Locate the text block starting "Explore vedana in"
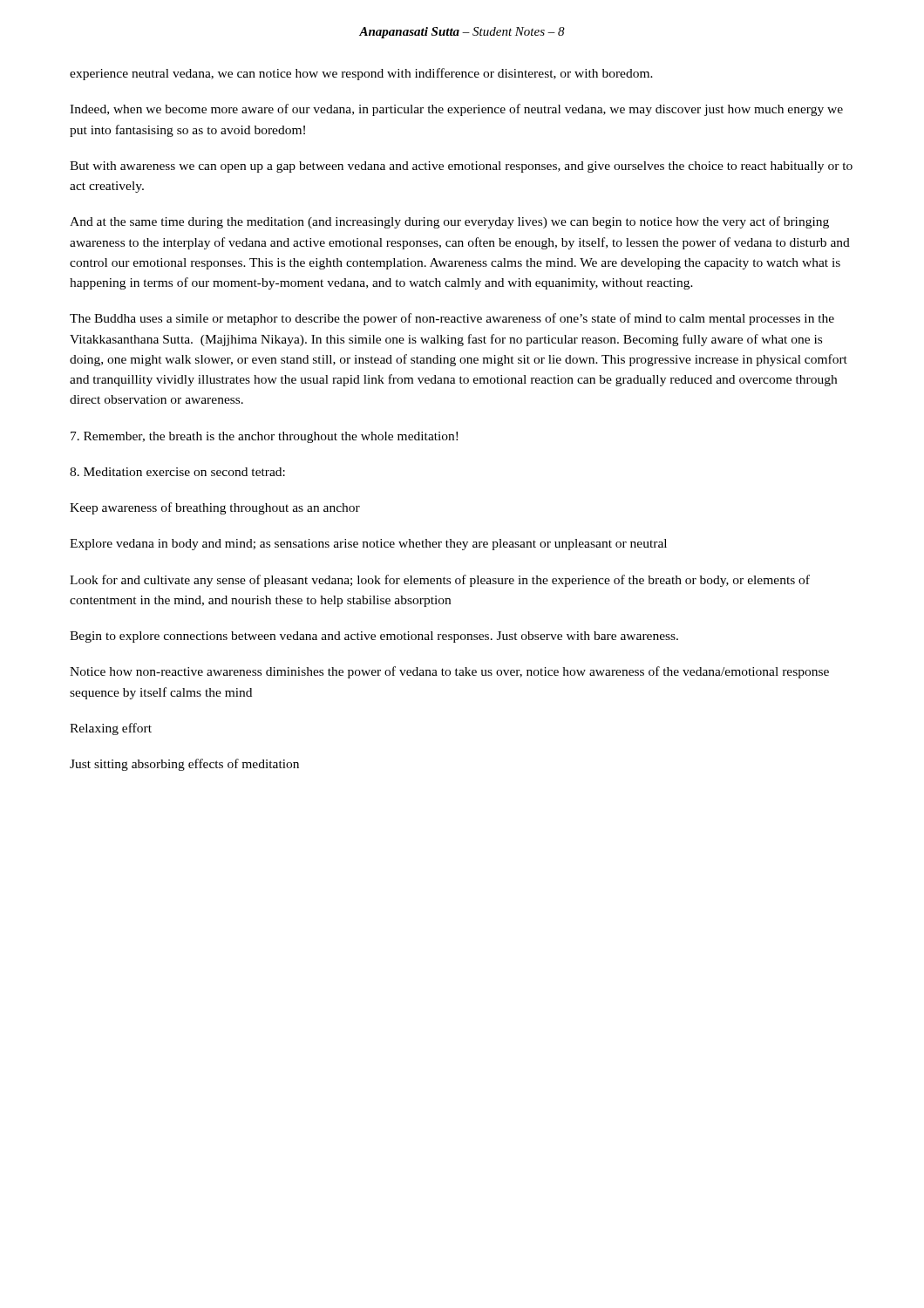Viewport: 924px width, 1308px height. pos(369,543)
